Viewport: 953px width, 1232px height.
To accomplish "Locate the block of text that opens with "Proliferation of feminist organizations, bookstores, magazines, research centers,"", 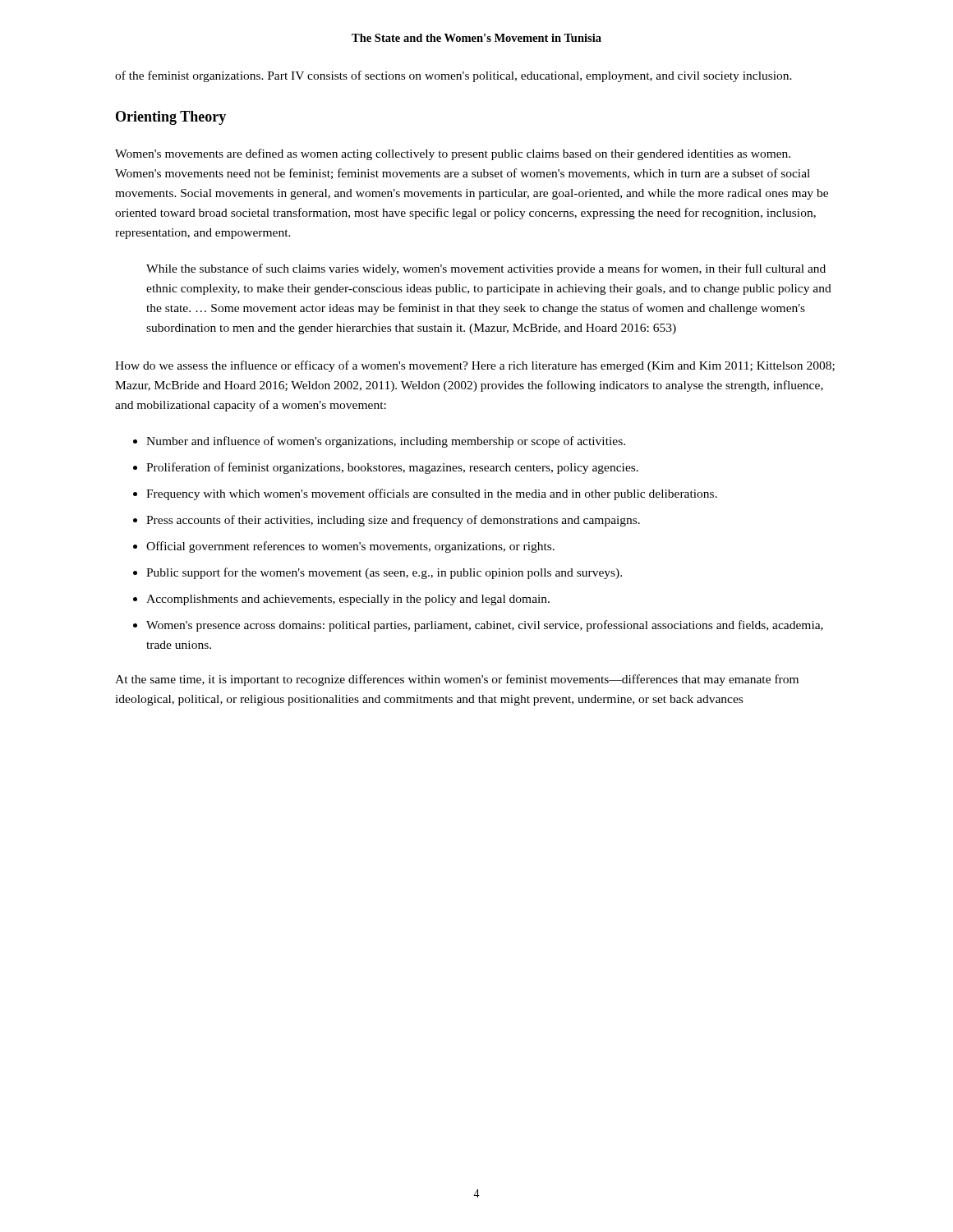I will tap(393, 467).
